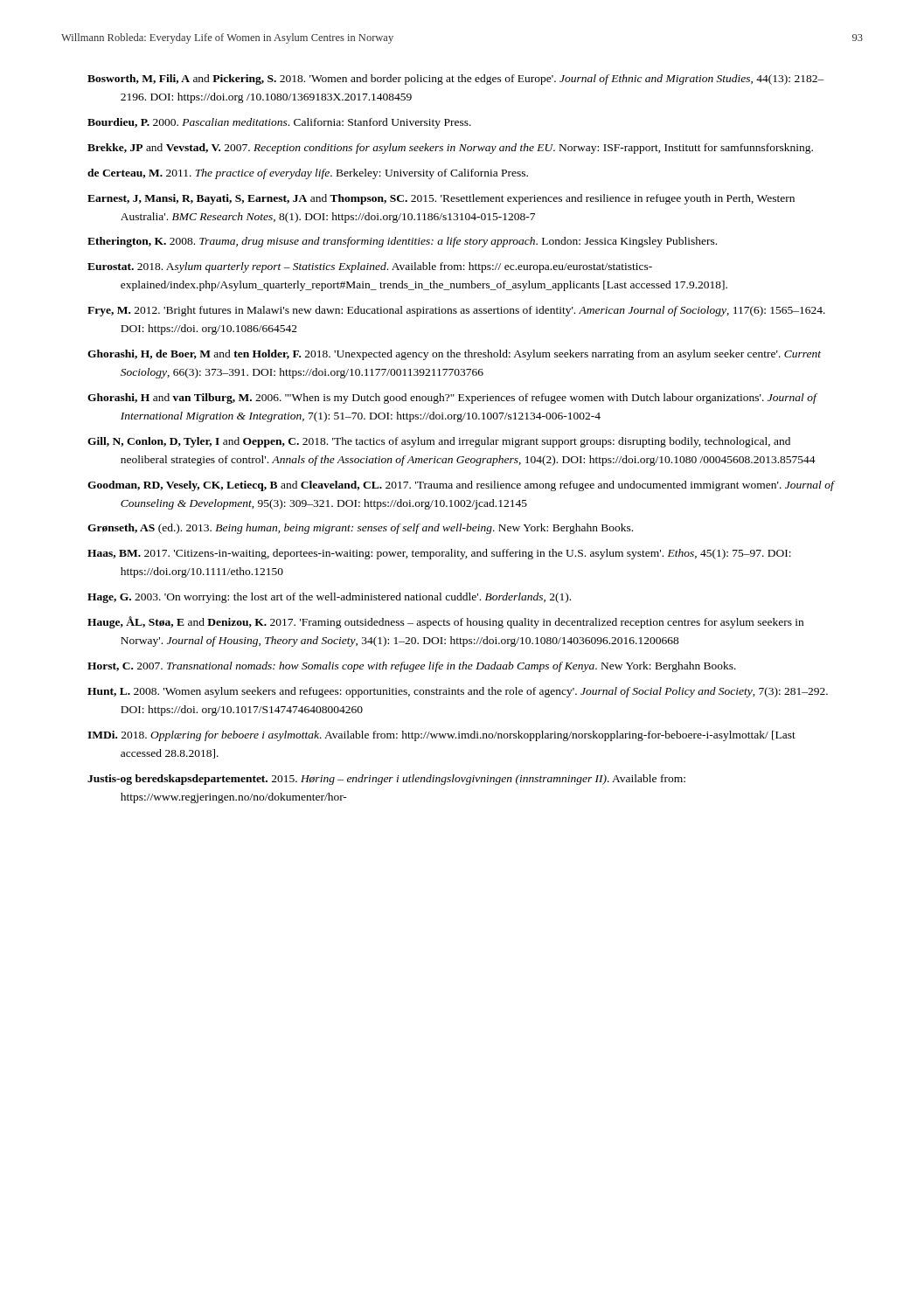This screenshot has height=1311, width=924.
Task: Click on the list item that says "Grønseth, AS (ed.). 2013. Being"
Action: (x=361, y=528)
